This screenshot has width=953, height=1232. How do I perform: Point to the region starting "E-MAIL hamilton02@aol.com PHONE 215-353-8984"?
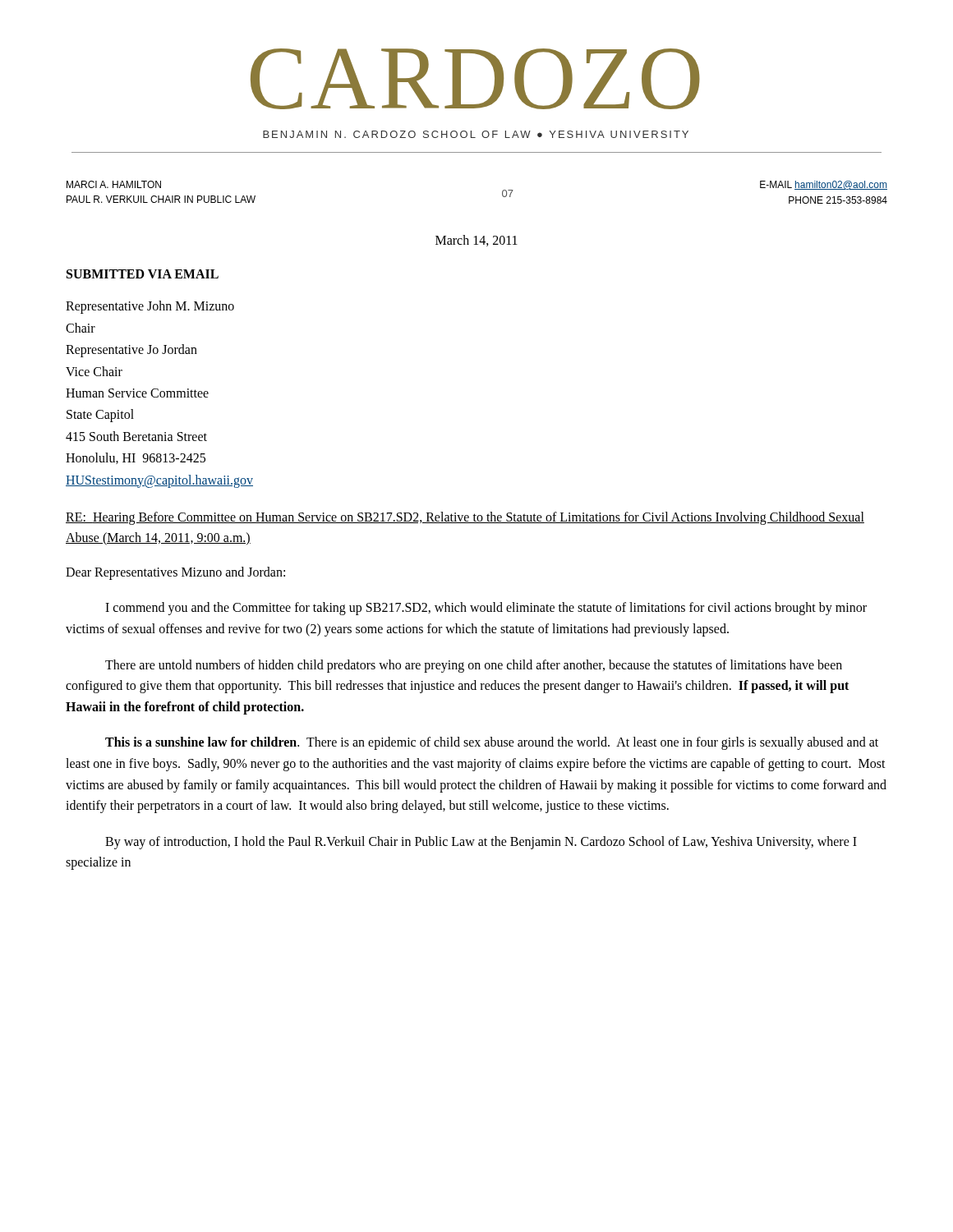(823, 193)
